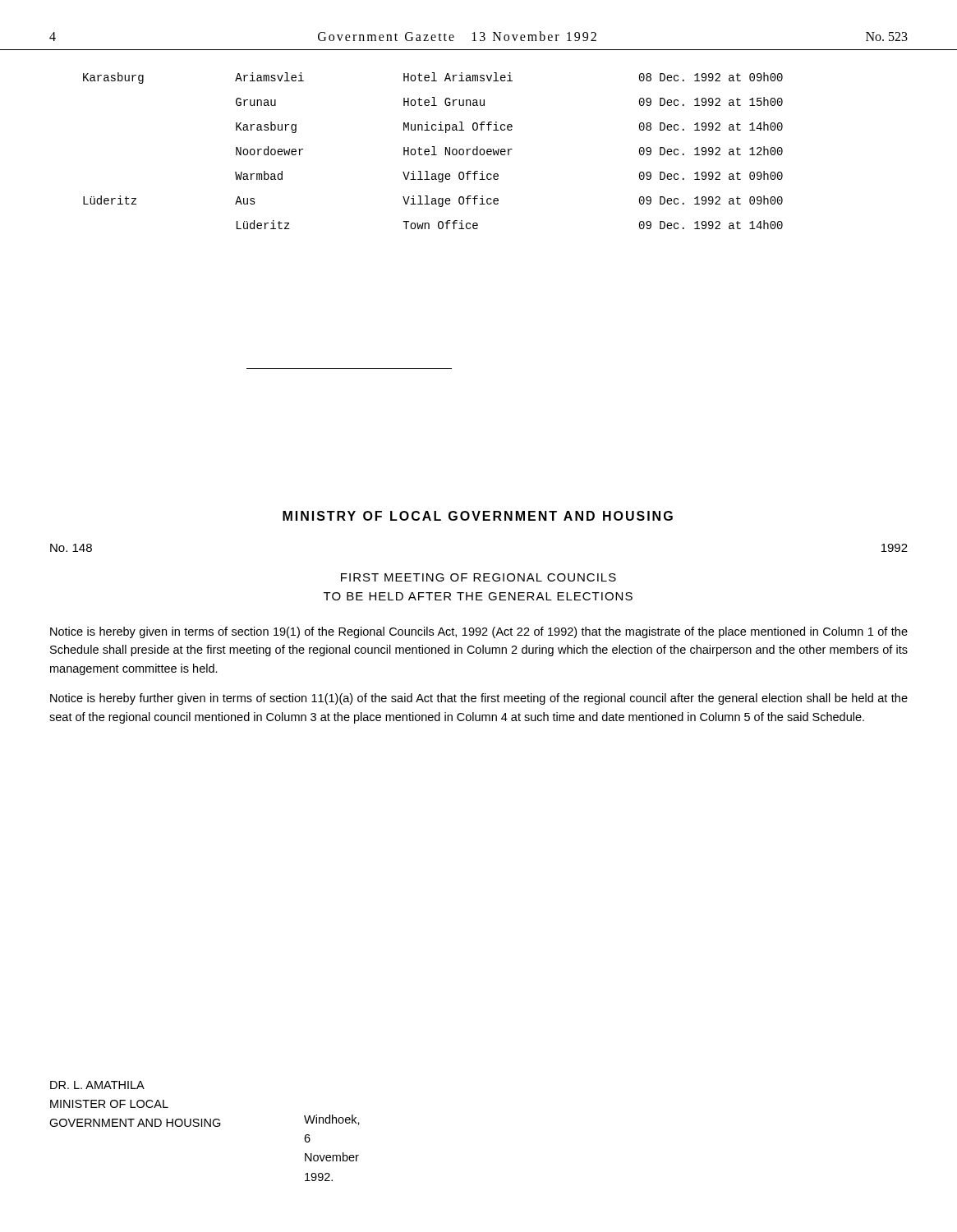957x1232 pixels.
Task: Locate the element starting "Notice is hereby given in terms of"
Action: pos(479,632)
